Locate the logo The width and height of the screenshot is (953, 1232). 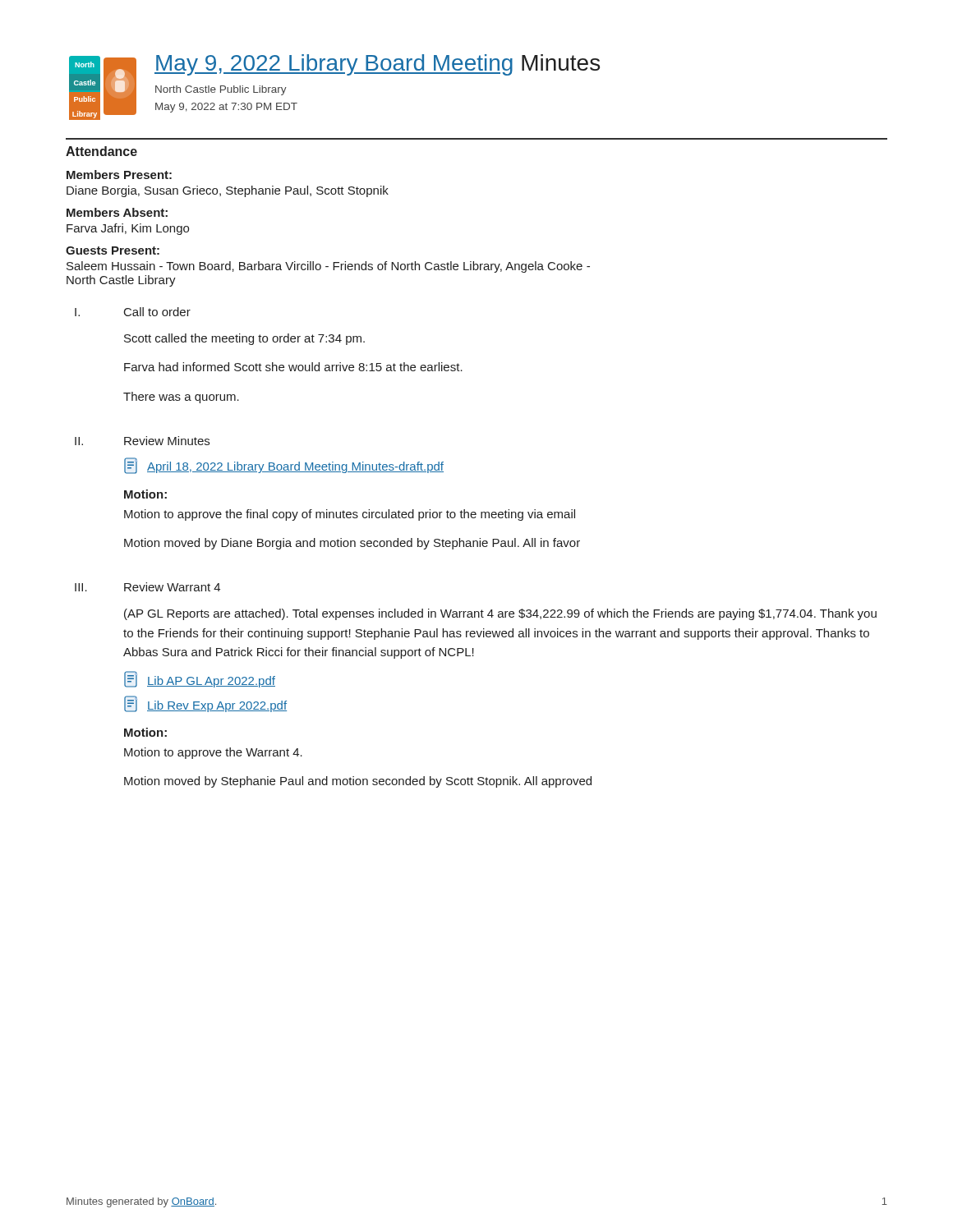coord(103,86)
